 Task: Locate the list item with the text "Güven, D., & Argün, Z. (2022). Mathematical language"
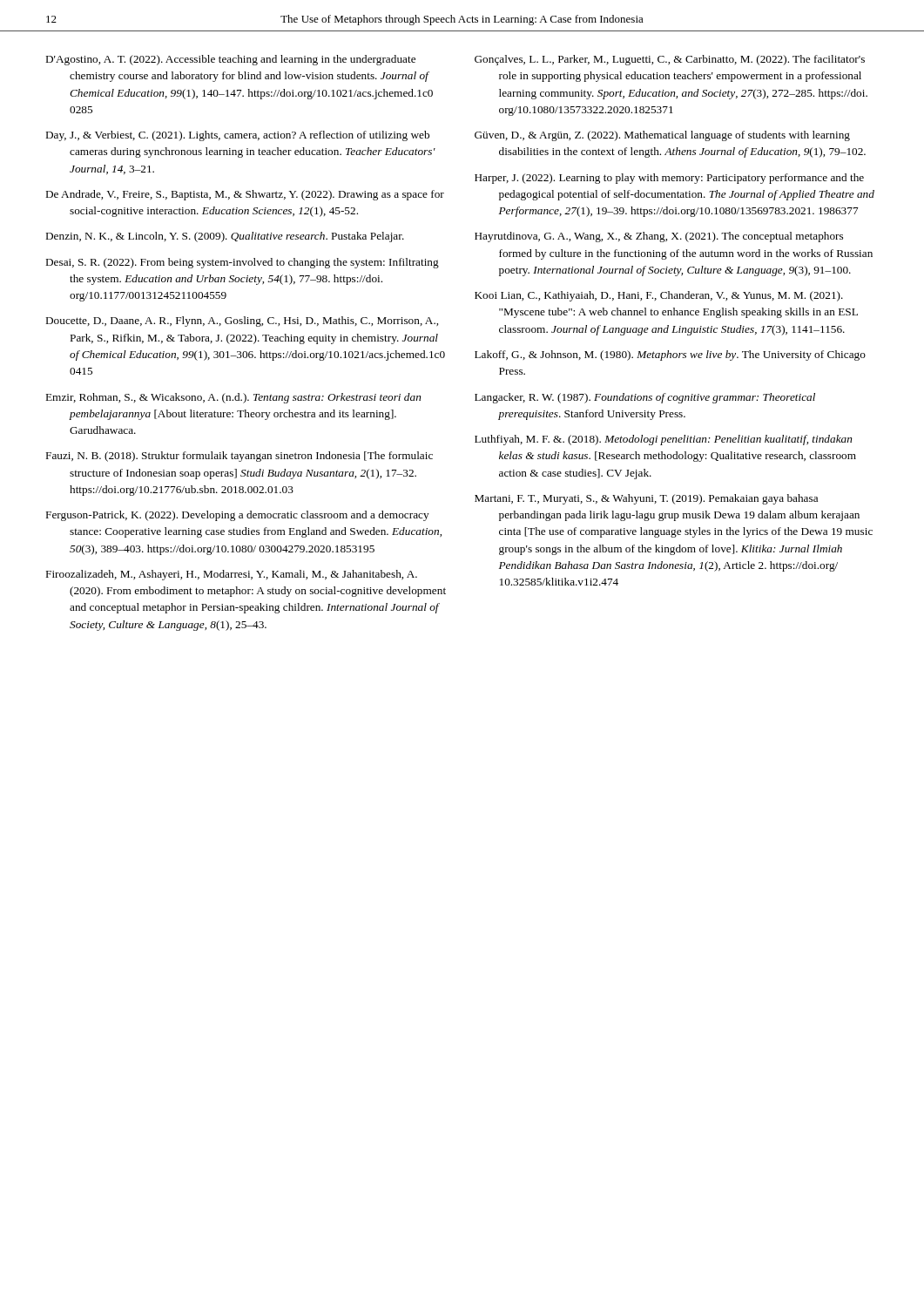click(x=670, y=143)
